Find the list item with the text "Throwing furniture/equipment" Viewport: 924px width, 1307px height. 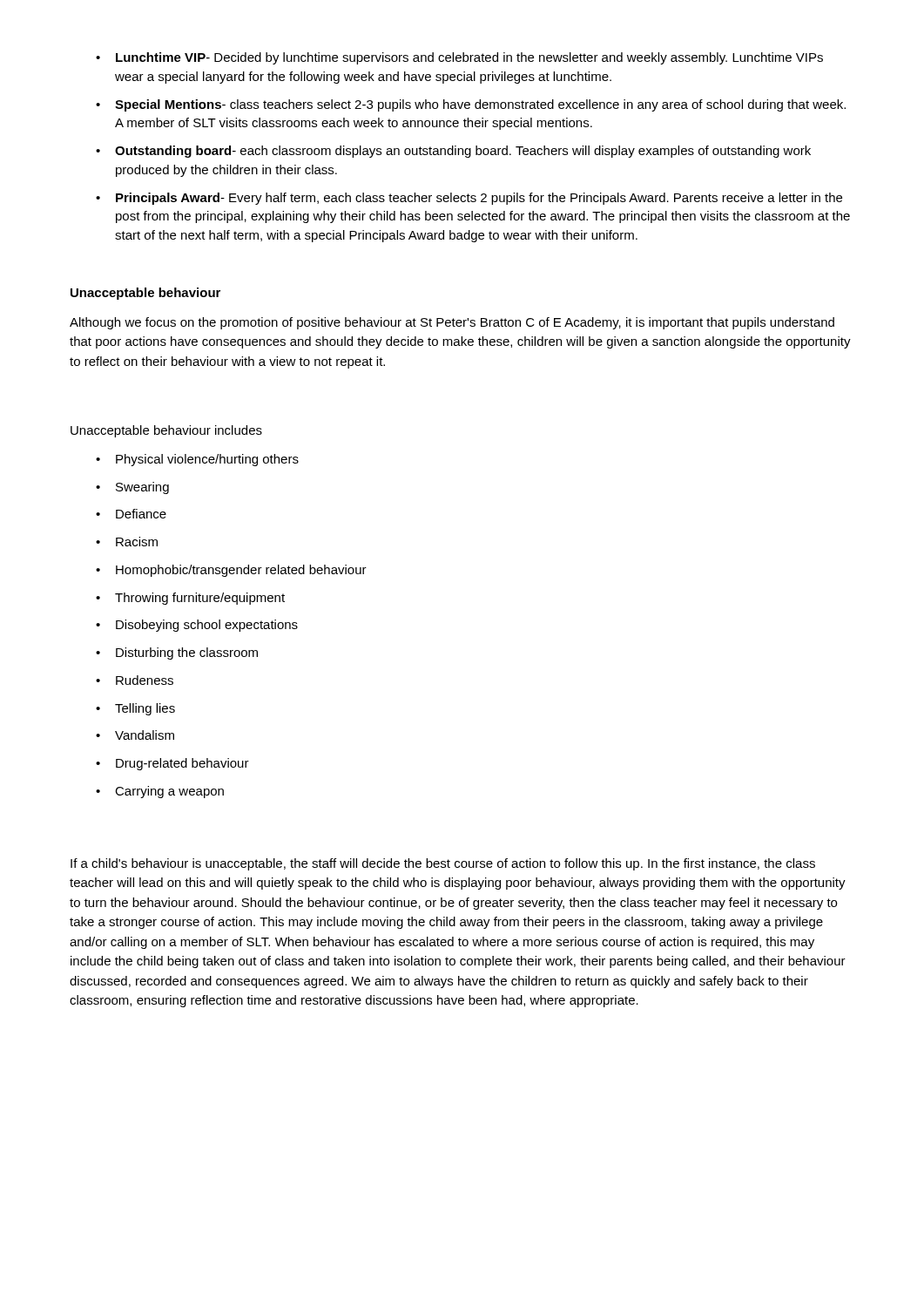(190, 599)
